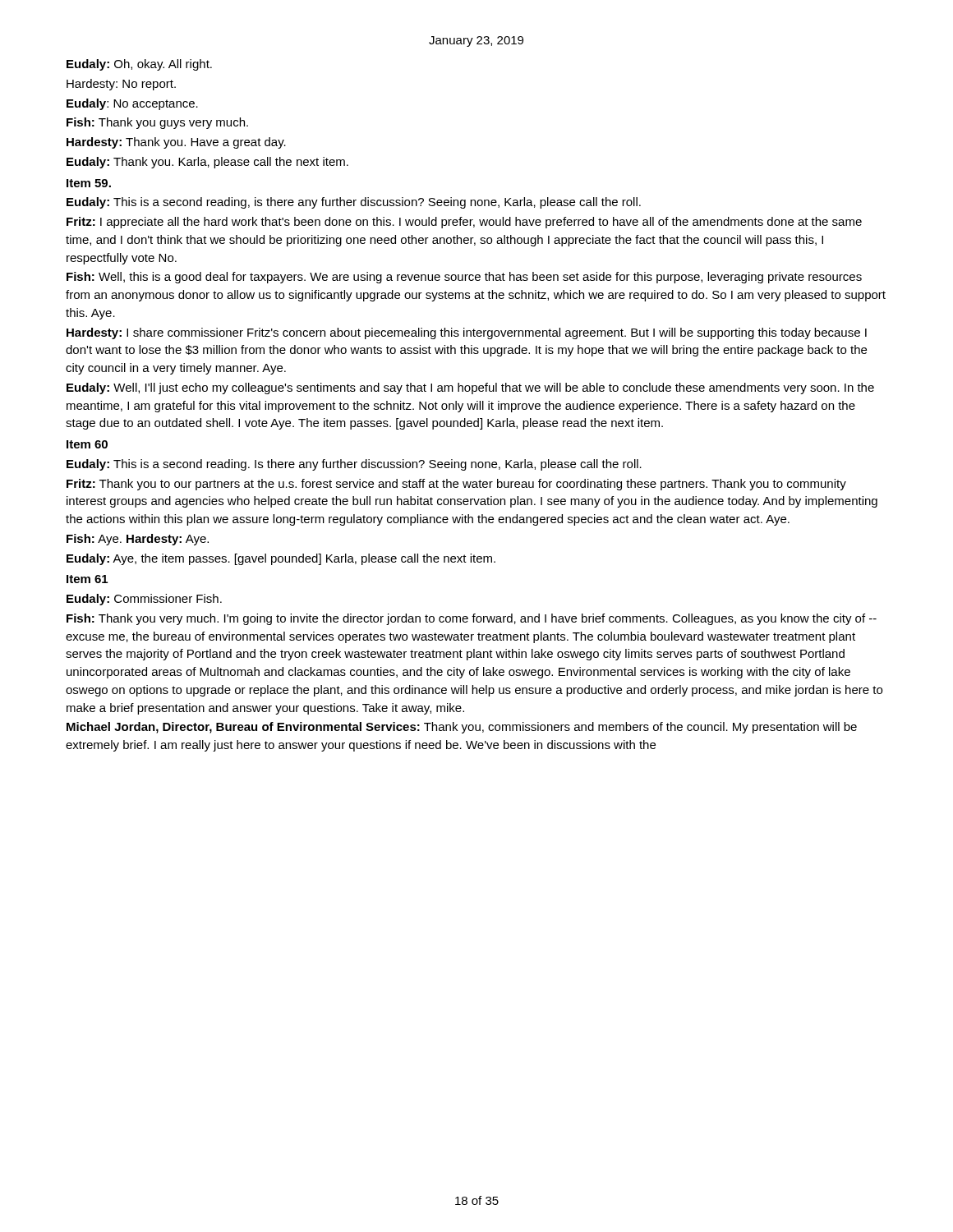Locate the block of text that opens with "Fritz: Thank you to our partners"

[x=472, y=501]
